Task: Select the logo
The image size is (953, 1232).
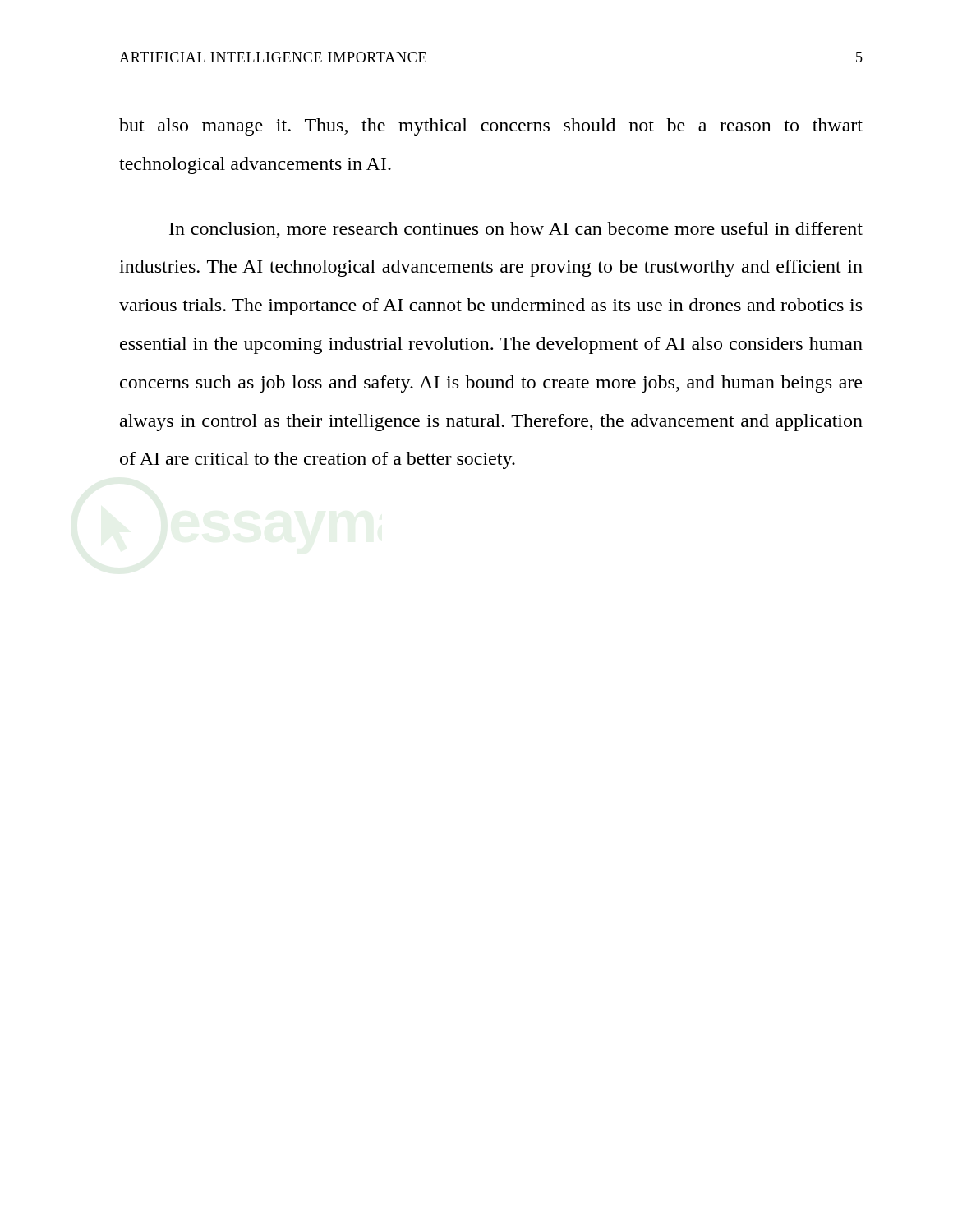Action: (226, 485)
